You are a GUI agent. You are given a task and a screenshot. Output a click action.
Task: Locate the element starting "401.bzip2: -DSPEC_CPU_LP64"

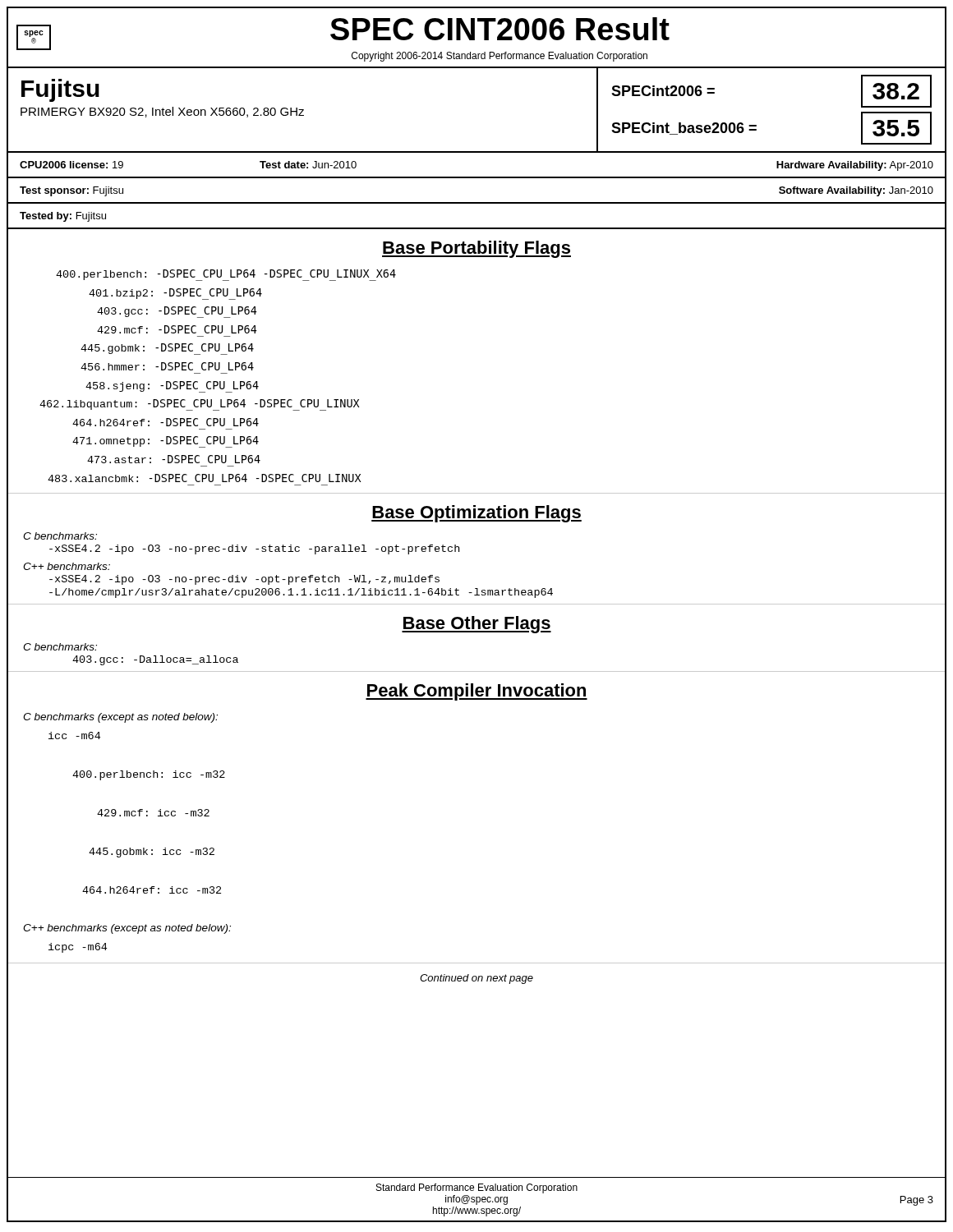tap(175, 292)
